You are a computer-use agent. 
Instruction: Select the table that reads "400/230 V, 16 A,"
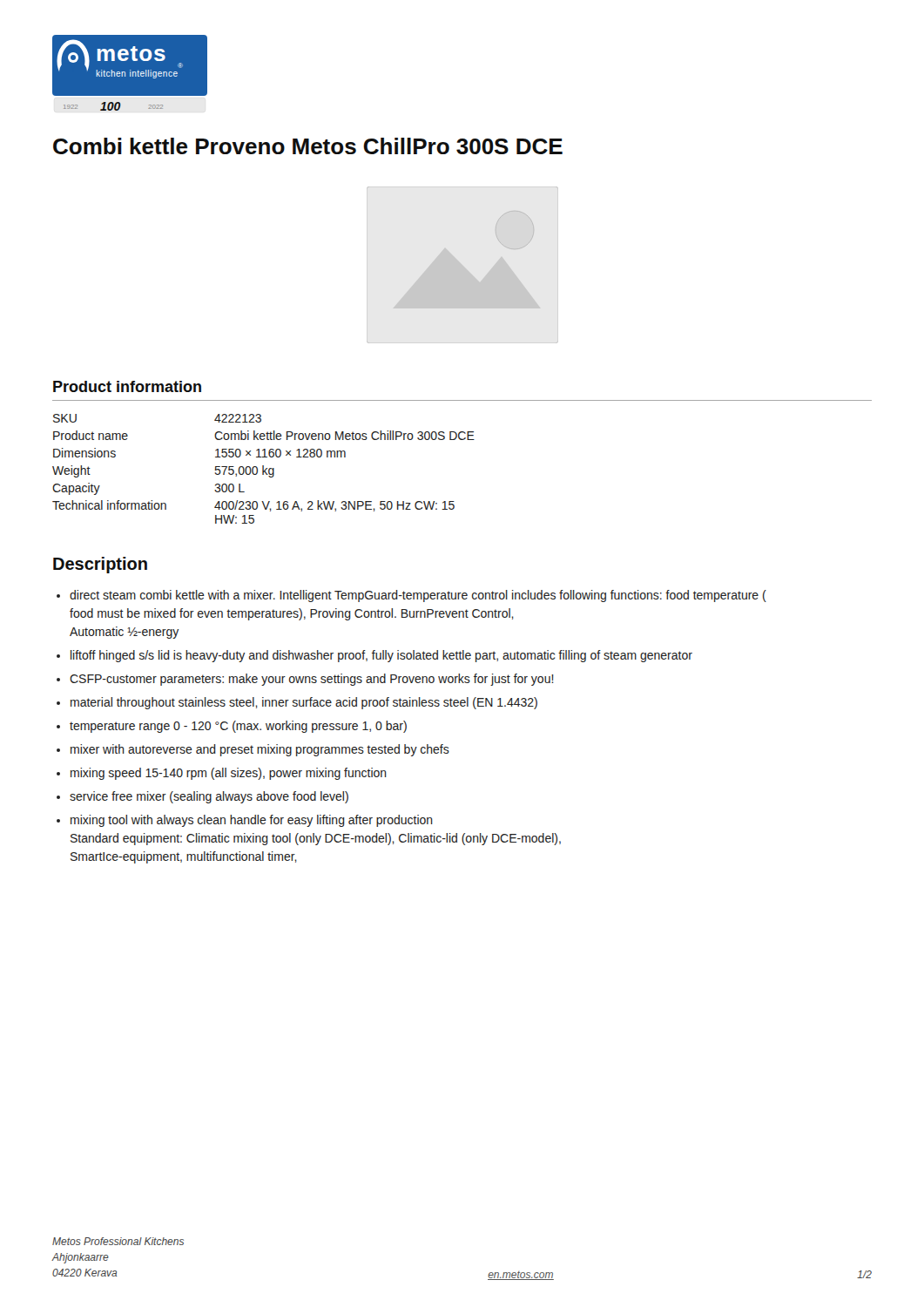tap(462, 469)
